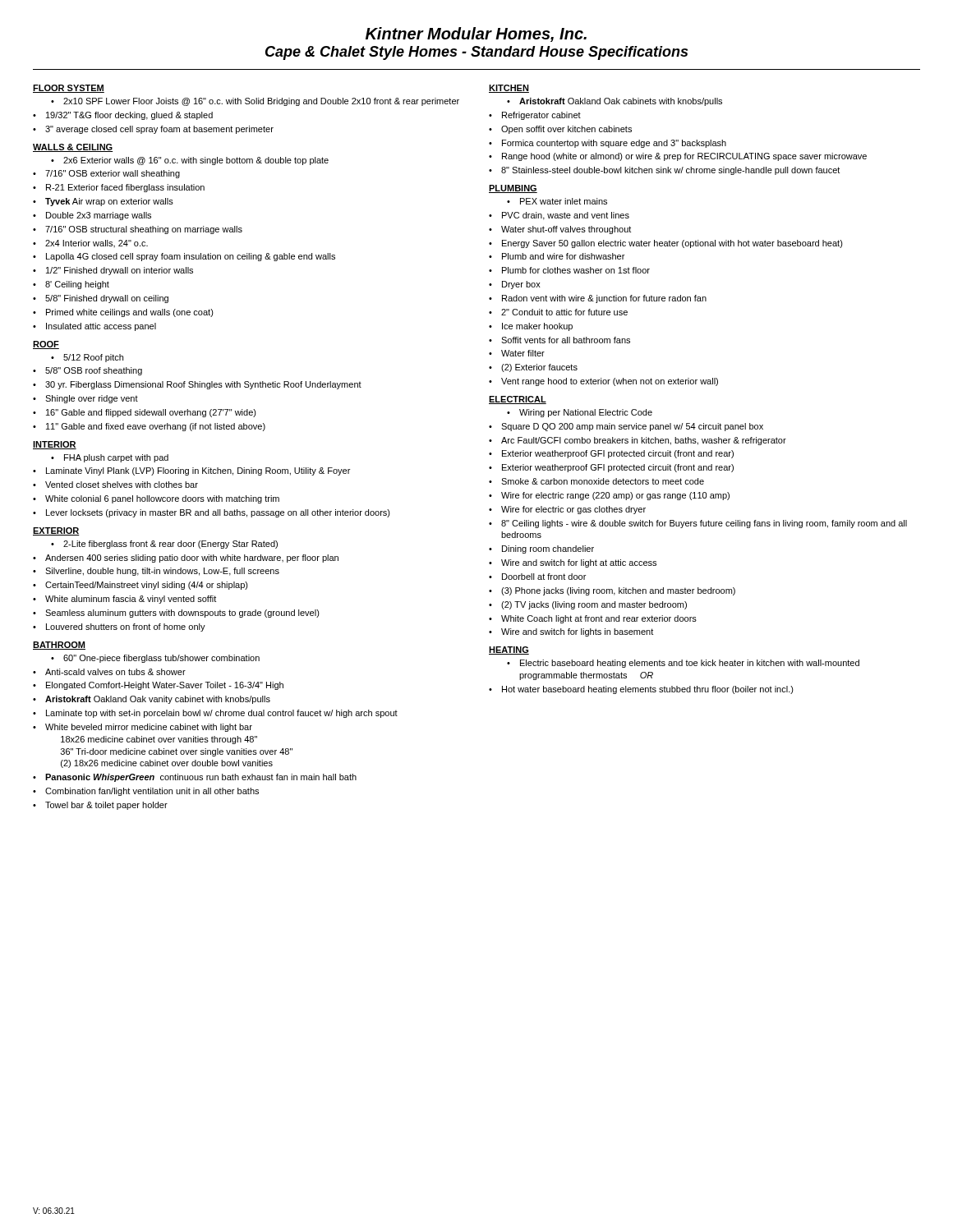Click on the list item that reads "•PVC drain, waste and vent lines"
953x1232 pixels.
pos(559,216)
